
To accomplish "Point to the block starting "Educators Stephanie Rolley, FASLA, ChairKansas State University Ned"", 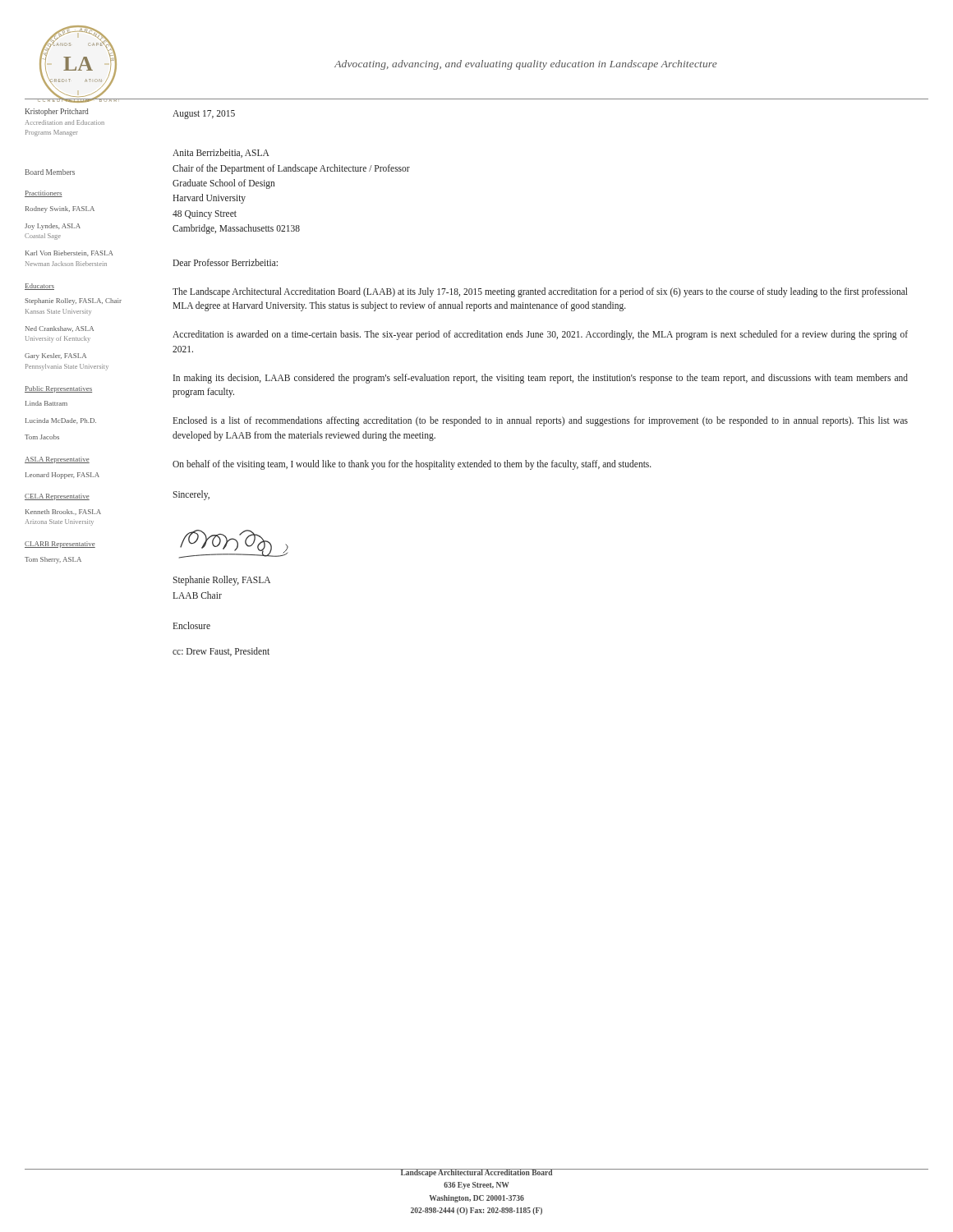I will 88,326.
